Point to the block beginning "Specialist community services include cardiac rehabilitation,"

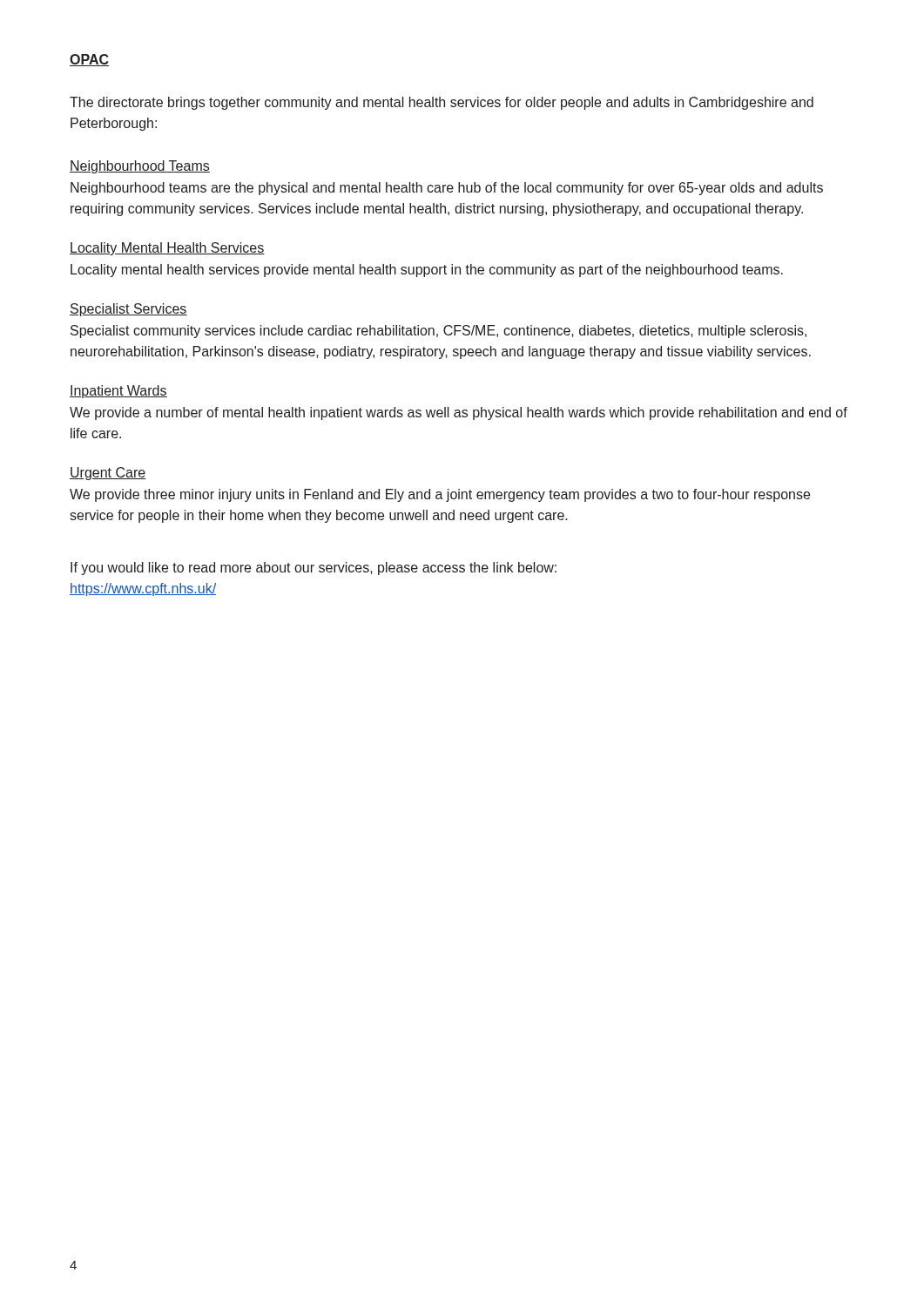tap(462, 342)
